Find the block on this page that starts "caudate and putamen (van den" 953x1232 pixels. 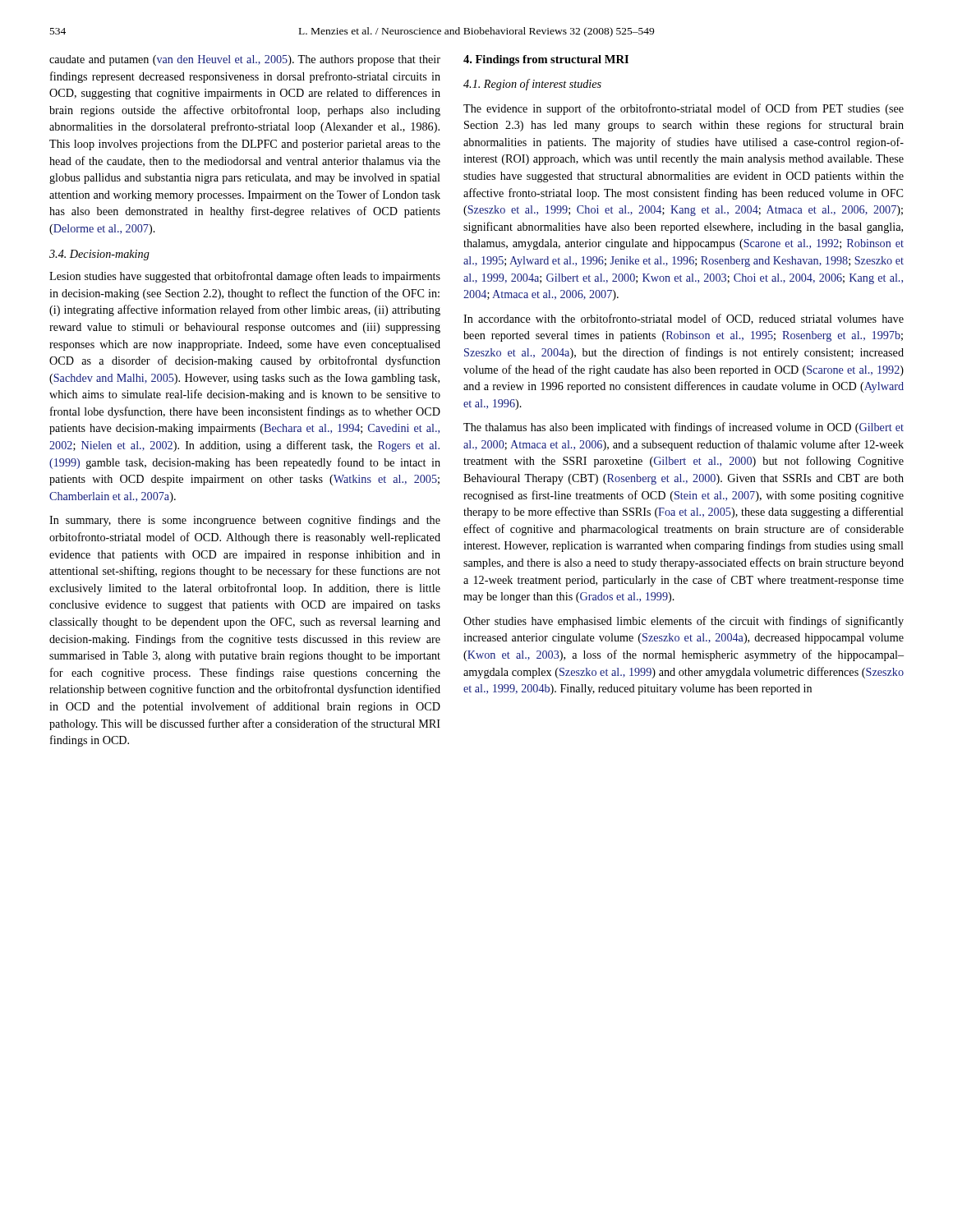[245, 144]
